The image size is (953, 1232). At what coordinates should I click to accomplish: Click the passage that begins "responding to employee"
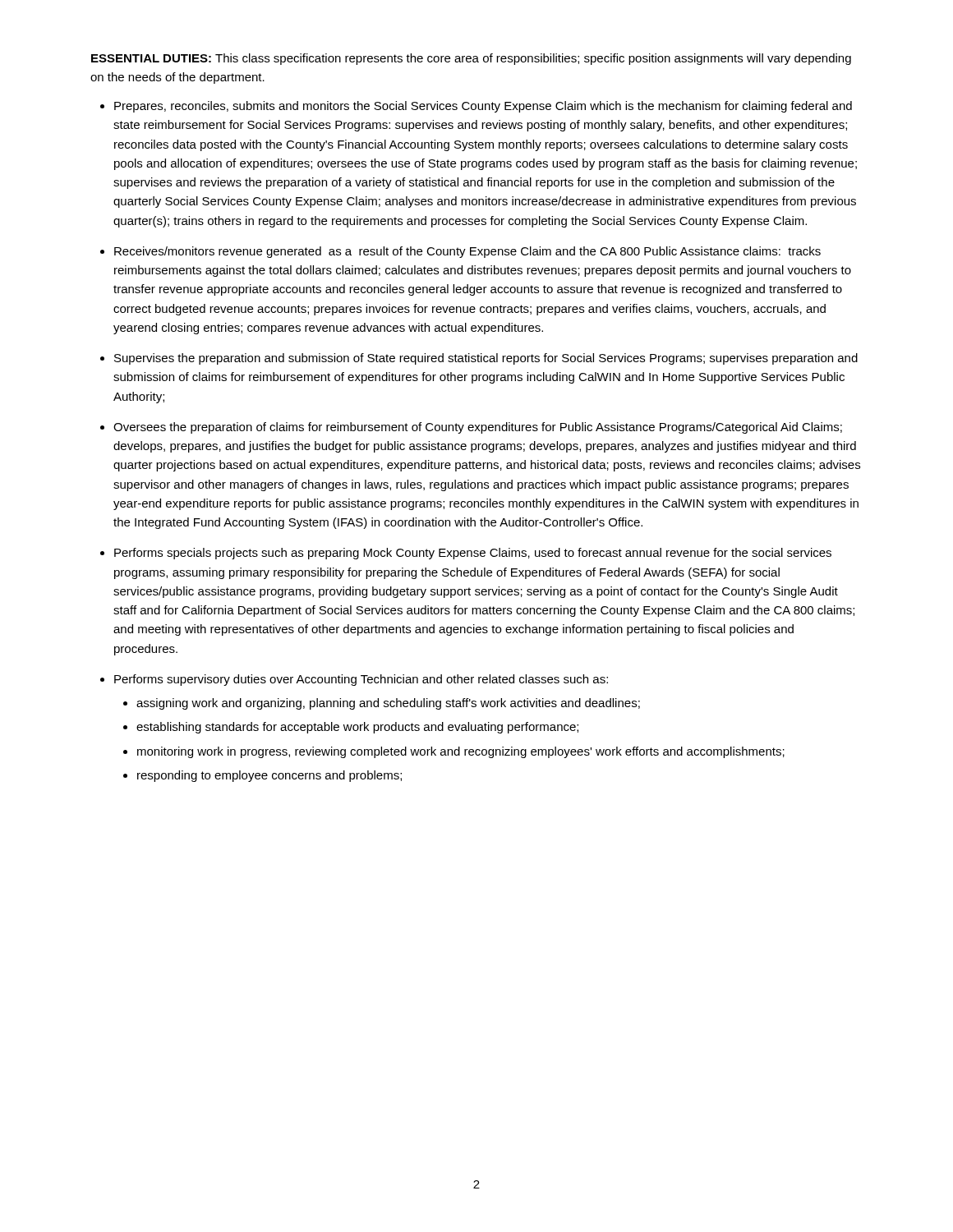pyautogui.click(x=270, y=775)
